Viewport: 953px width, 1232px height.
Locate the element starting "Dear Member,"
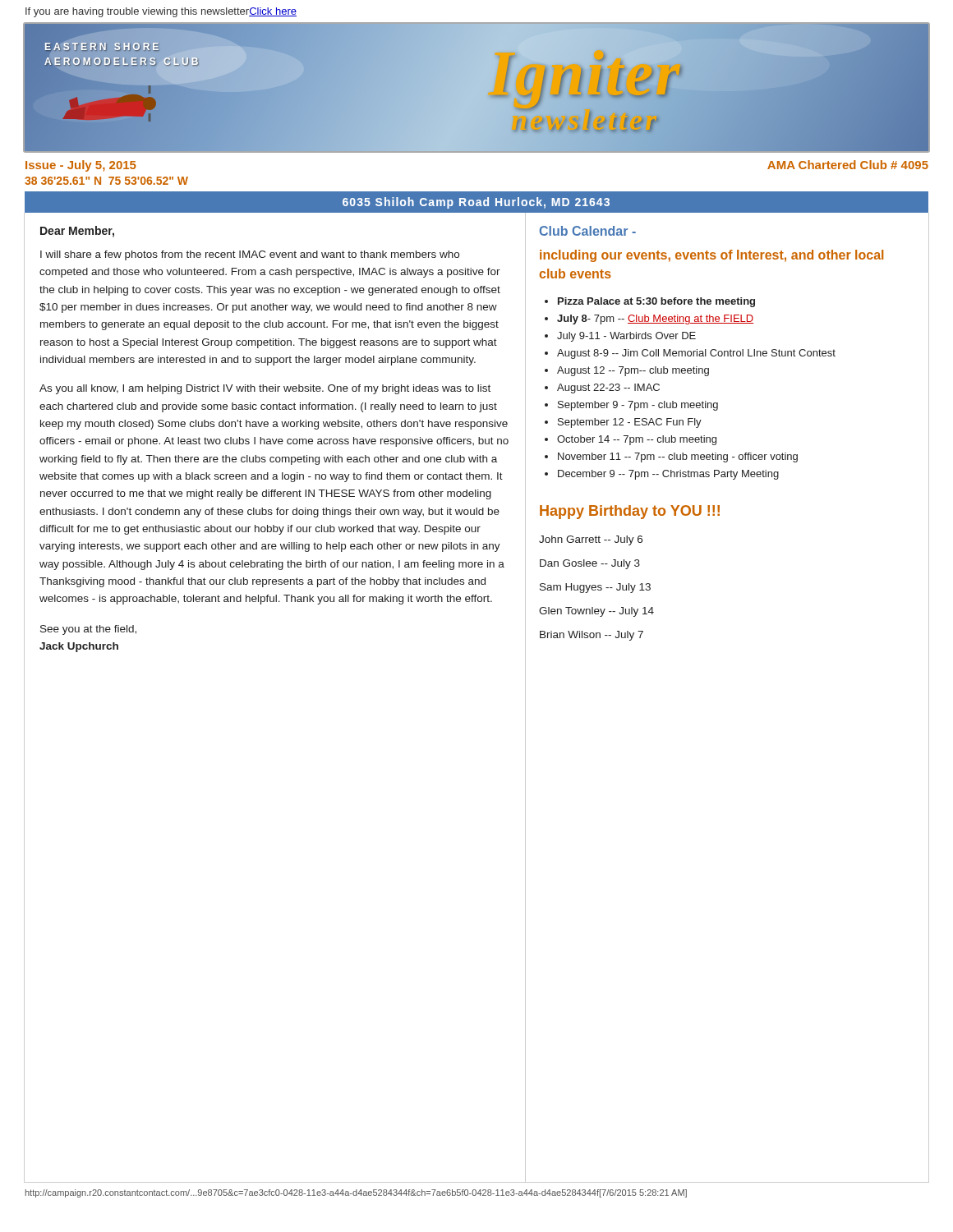coord(77,231)
